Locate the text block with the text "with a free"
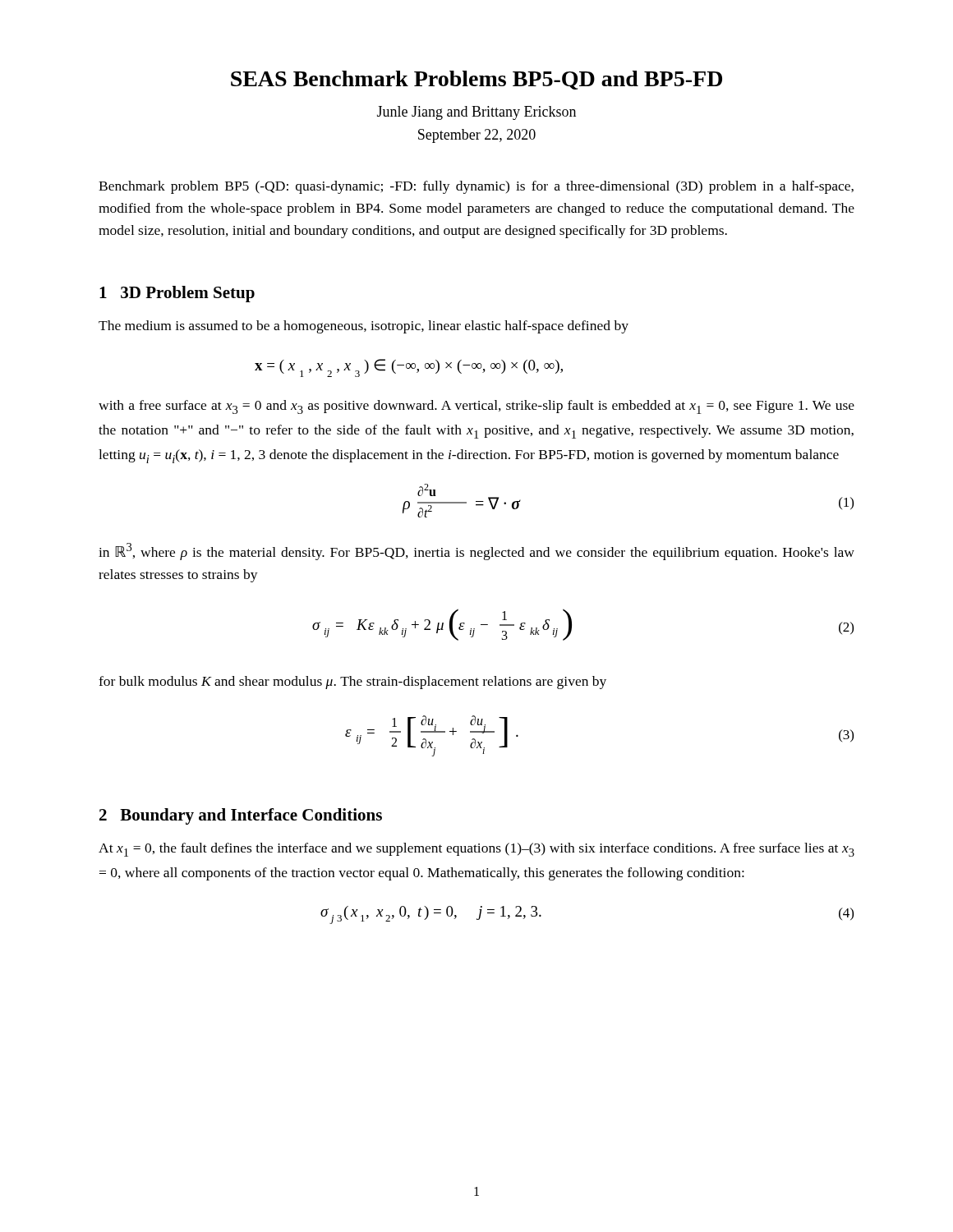The image size is (953, 1232). (x=476, y=431)
